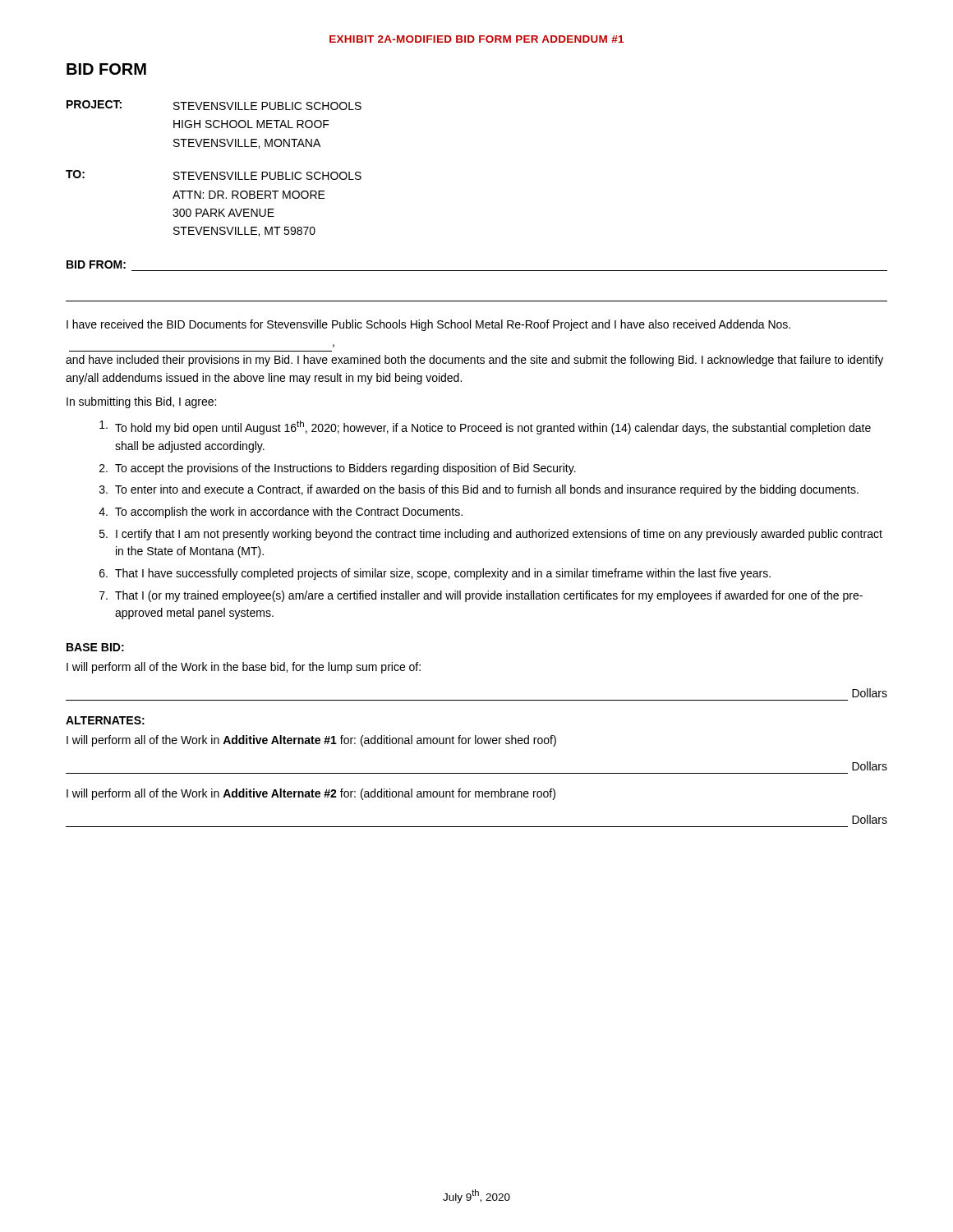Point to the block beginning "3. To enter into and execute a Contract,"
The width and height of the screenshot is (953, 1232).
point(486,490)
